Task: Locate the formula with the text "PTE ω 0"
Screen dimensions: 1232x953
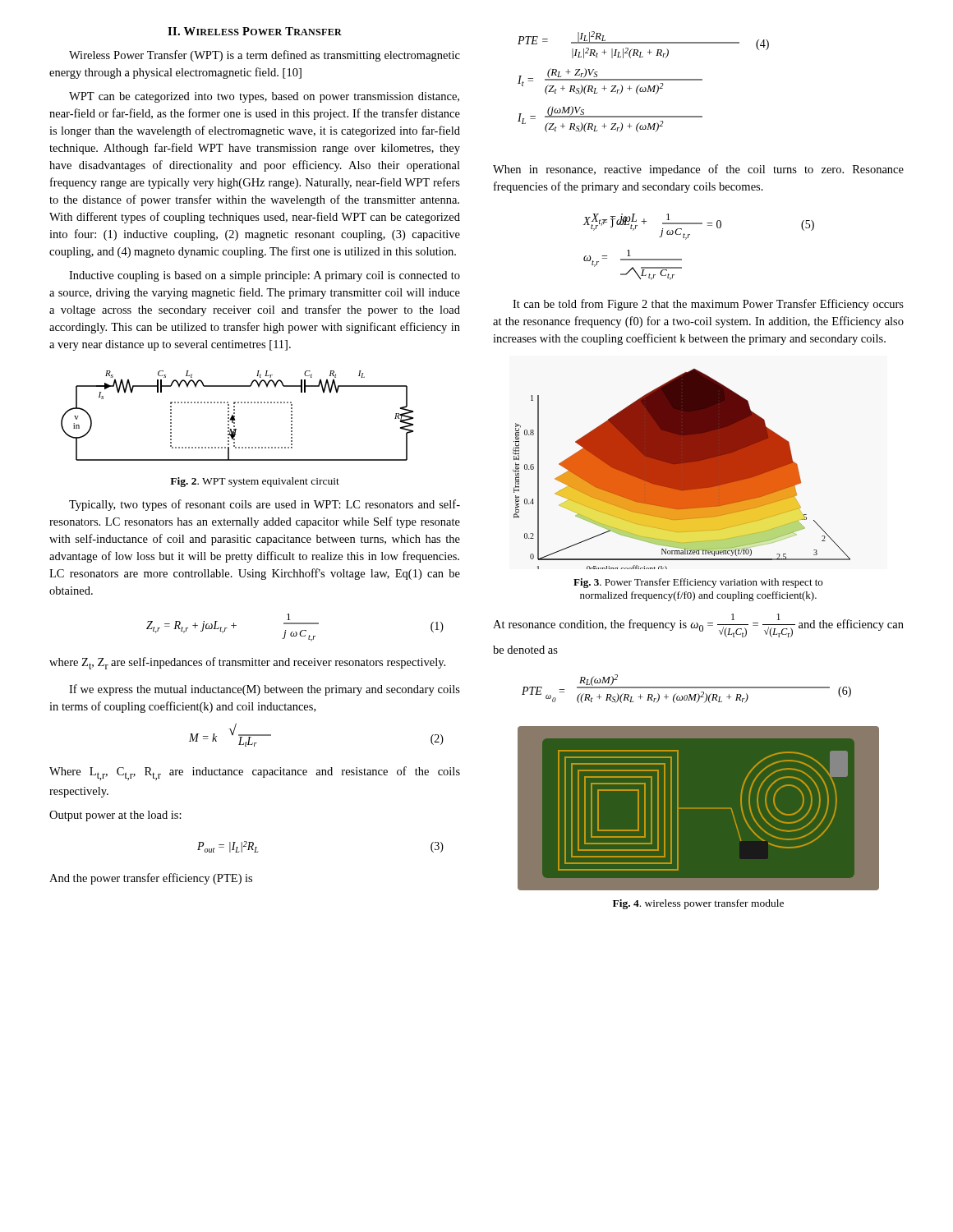Action: [698, 690]
